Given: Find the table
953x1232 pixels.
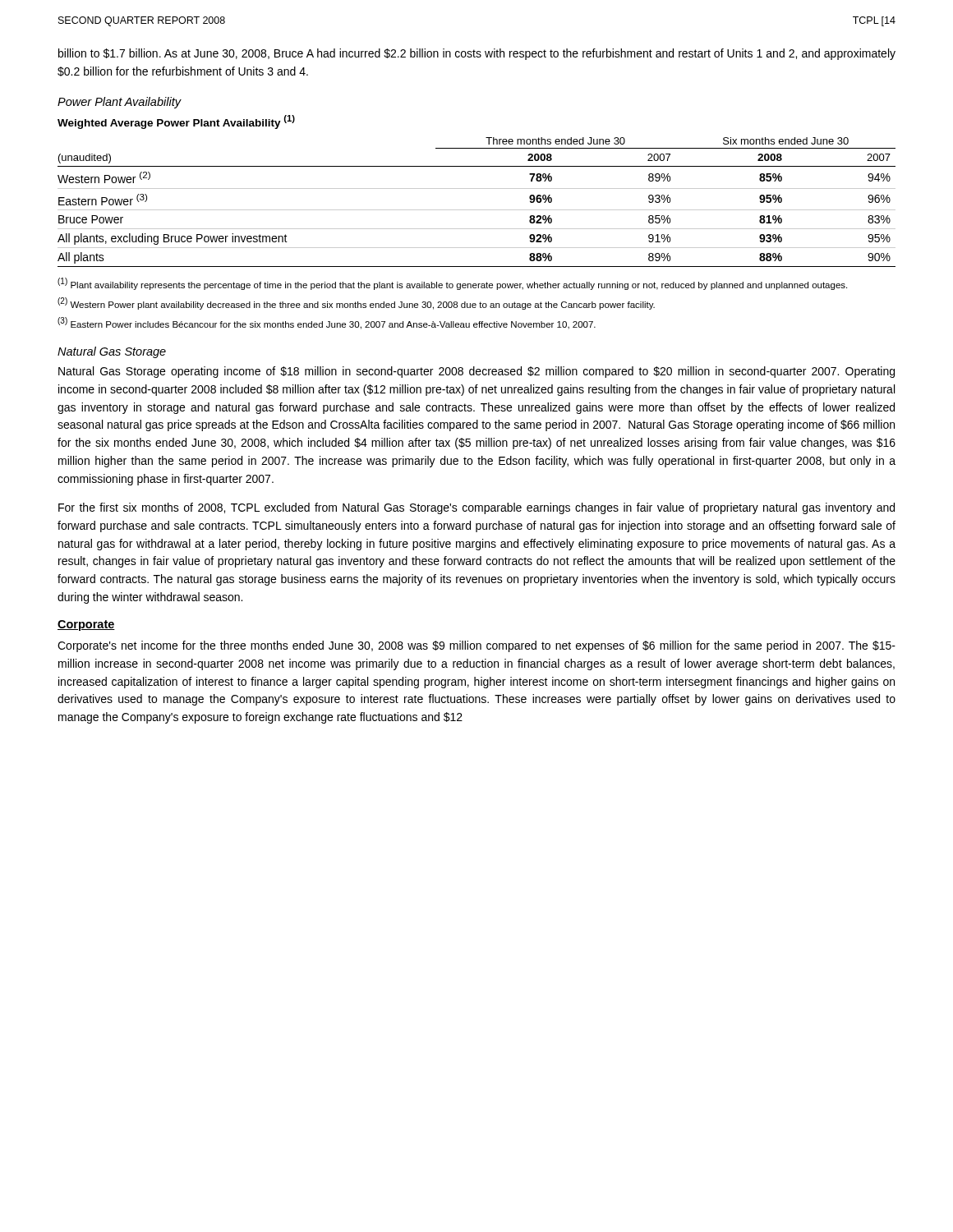Looking at the screenshot, I should click(x=476, y=200).
